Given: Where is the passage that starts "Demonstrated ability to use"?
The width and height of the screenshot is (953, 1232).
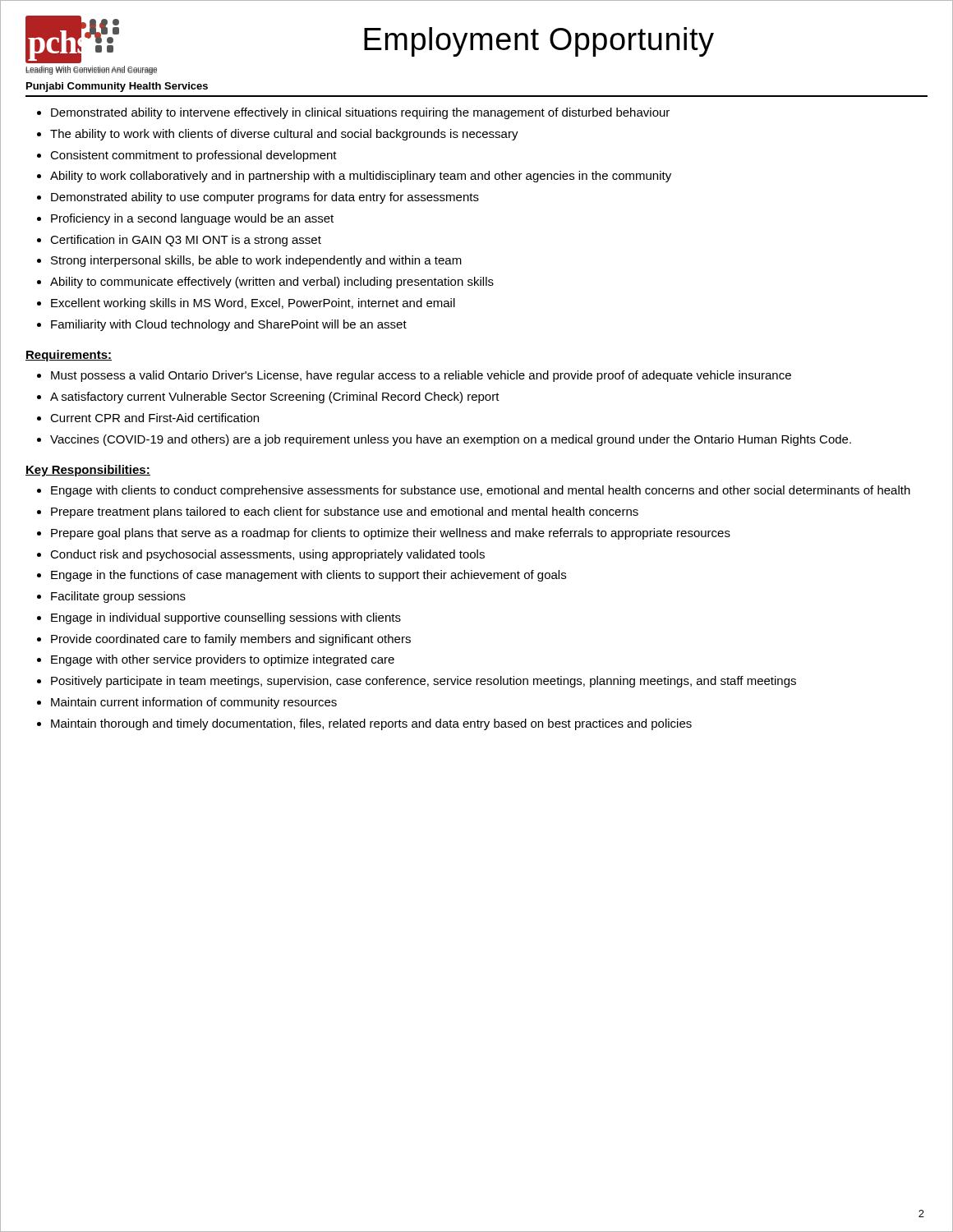Looking at the screenshot, I should (x=489, y=197).
